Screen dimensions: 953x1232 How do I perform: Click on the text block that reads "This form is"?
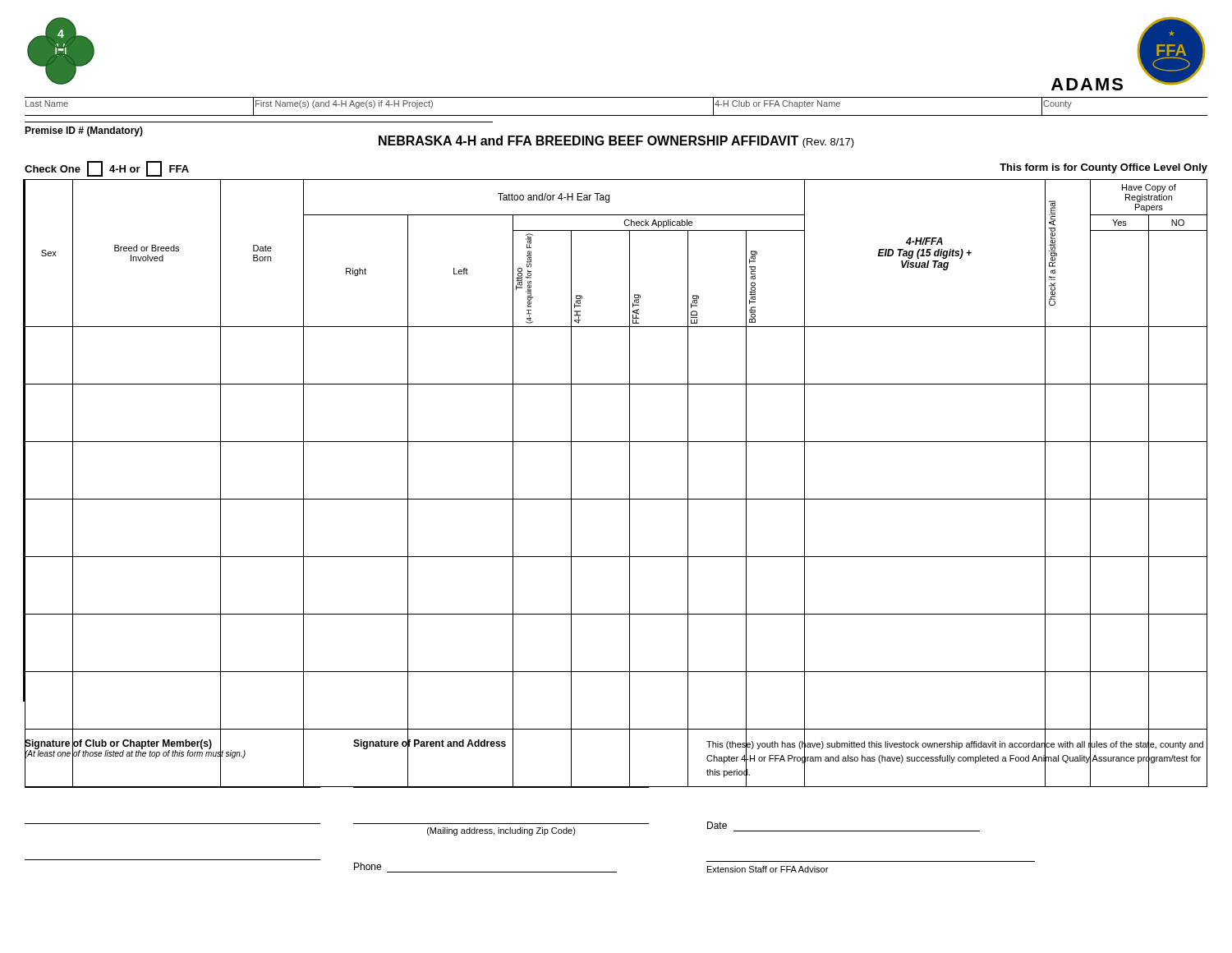click(1104, 167)
